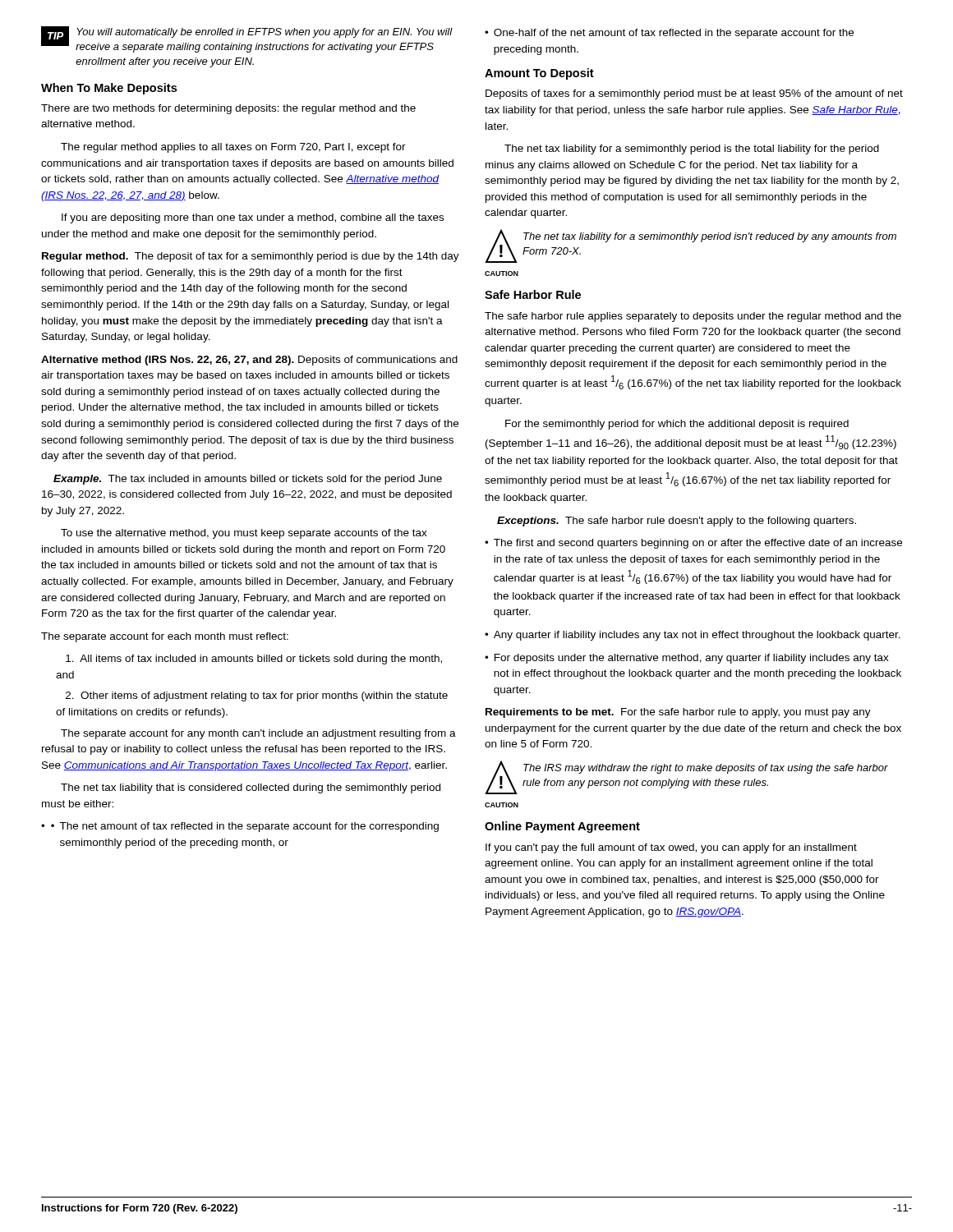Select the list item that says "2. Other items of adjustment"
The height and width of the screenshot is (1232, 953).
click(252, 704)
